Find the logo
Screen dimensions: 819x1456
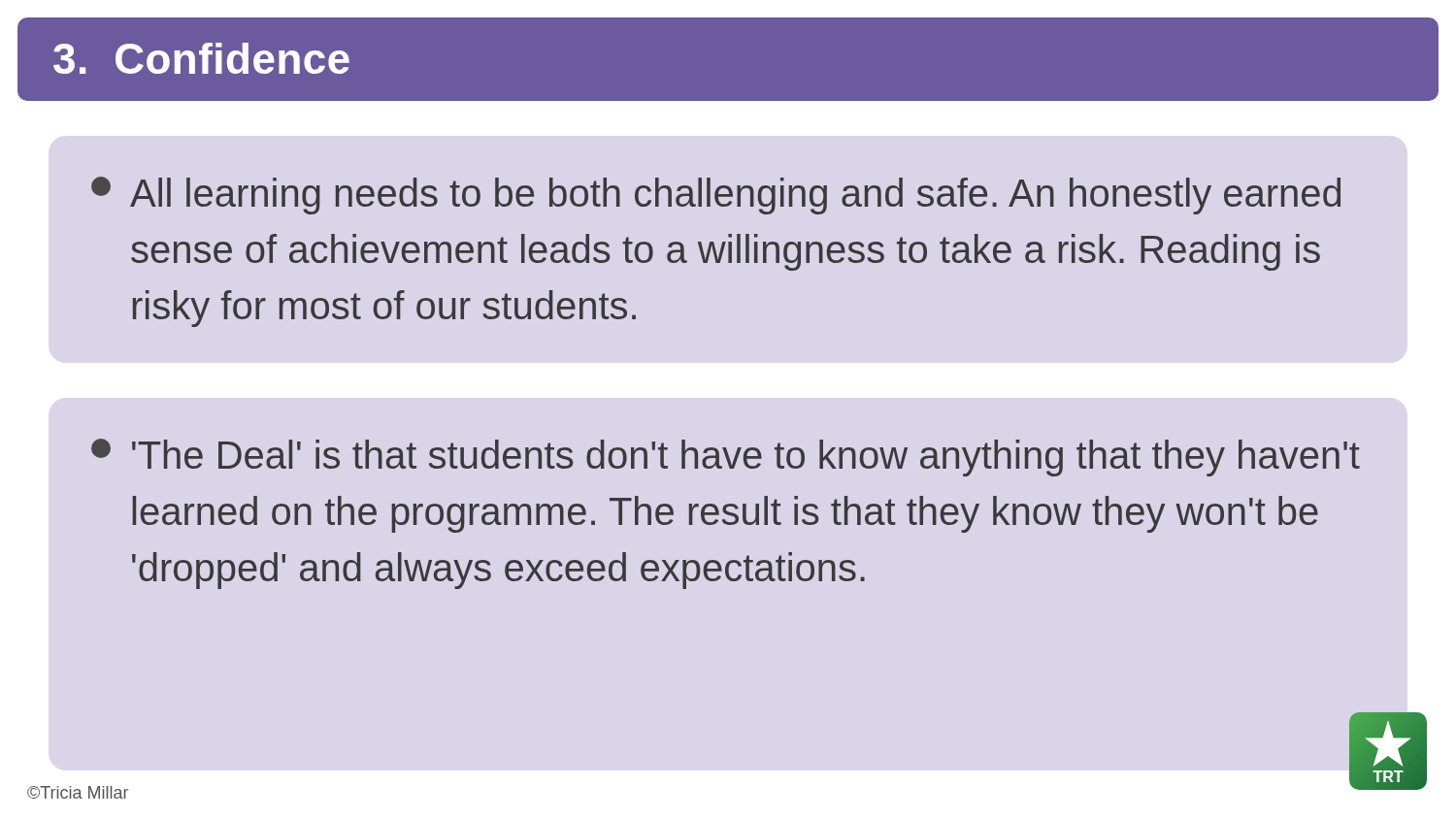[x=1388, y=751]
